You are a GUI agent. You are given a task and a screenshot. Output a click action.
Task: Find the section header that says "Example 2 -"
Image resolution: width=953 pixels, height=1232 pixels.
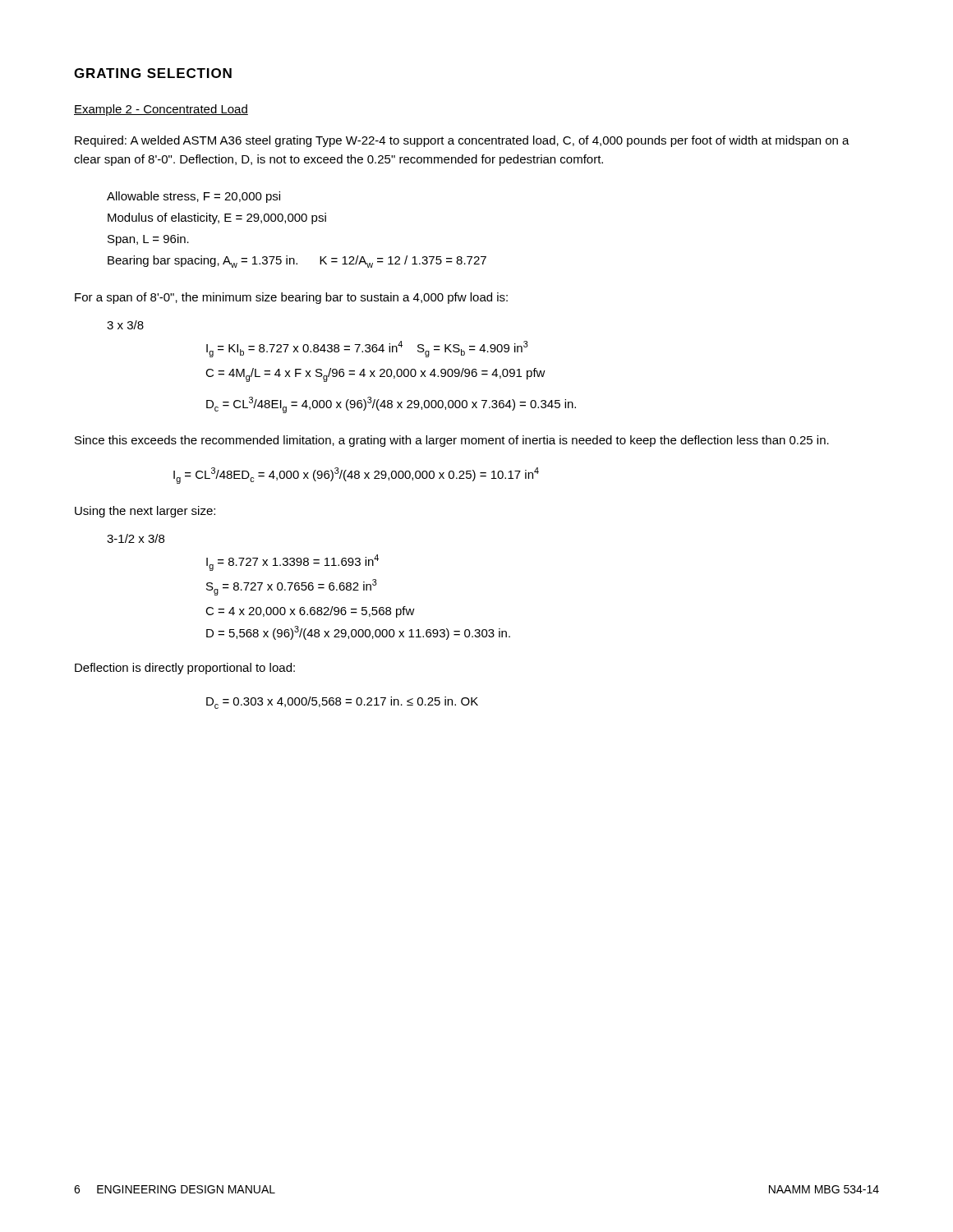pos(161,109)
